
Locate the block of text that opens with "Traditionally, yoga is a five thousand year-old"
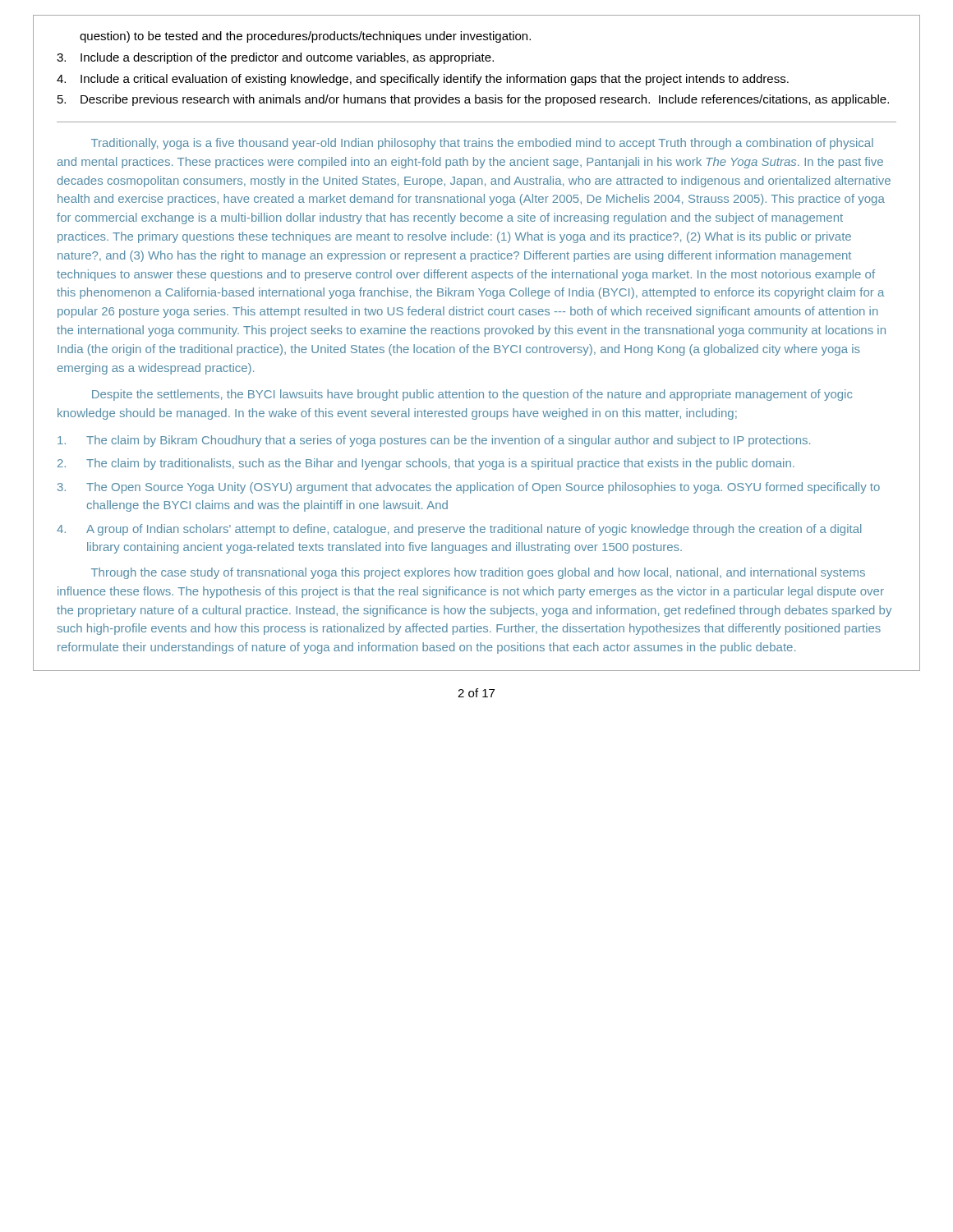click(x=474, y=255)
